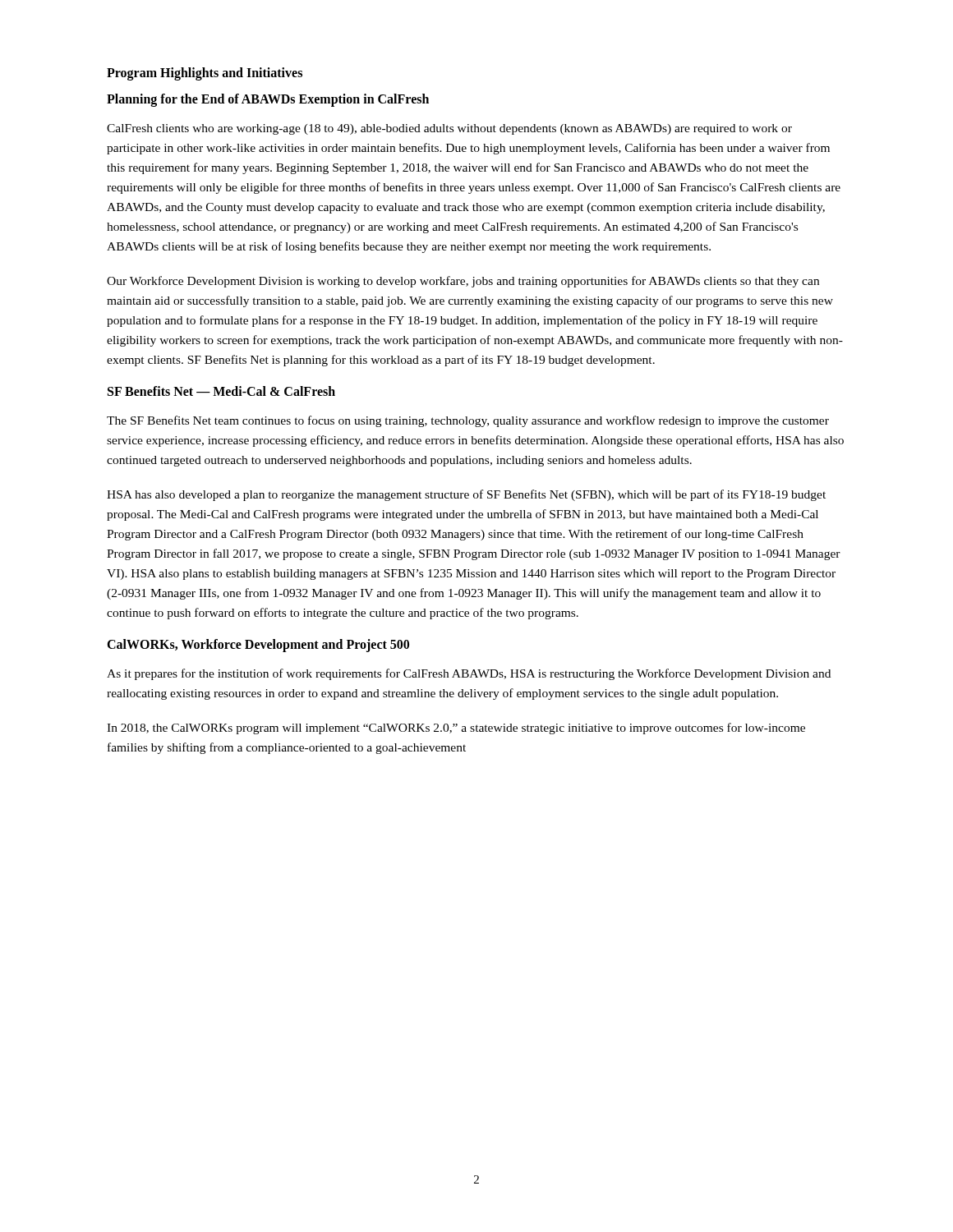Select the element starting "Program Highlights and Initiatives"
953x1232 pixels.
[205, 73]
